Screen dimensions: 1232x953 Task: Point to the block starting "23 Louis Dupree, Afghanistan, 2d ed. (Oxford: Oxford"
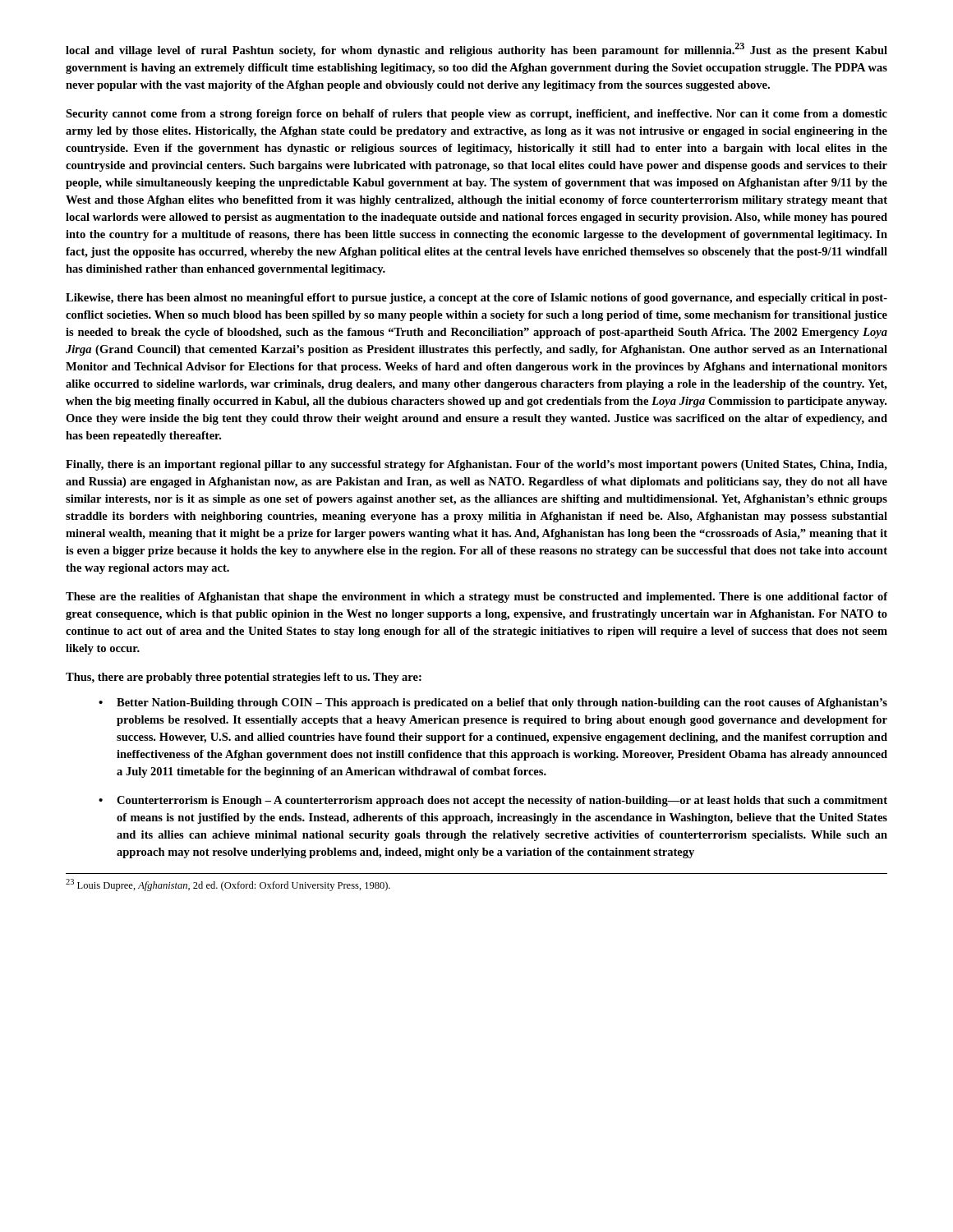click(x=228, y=884)
